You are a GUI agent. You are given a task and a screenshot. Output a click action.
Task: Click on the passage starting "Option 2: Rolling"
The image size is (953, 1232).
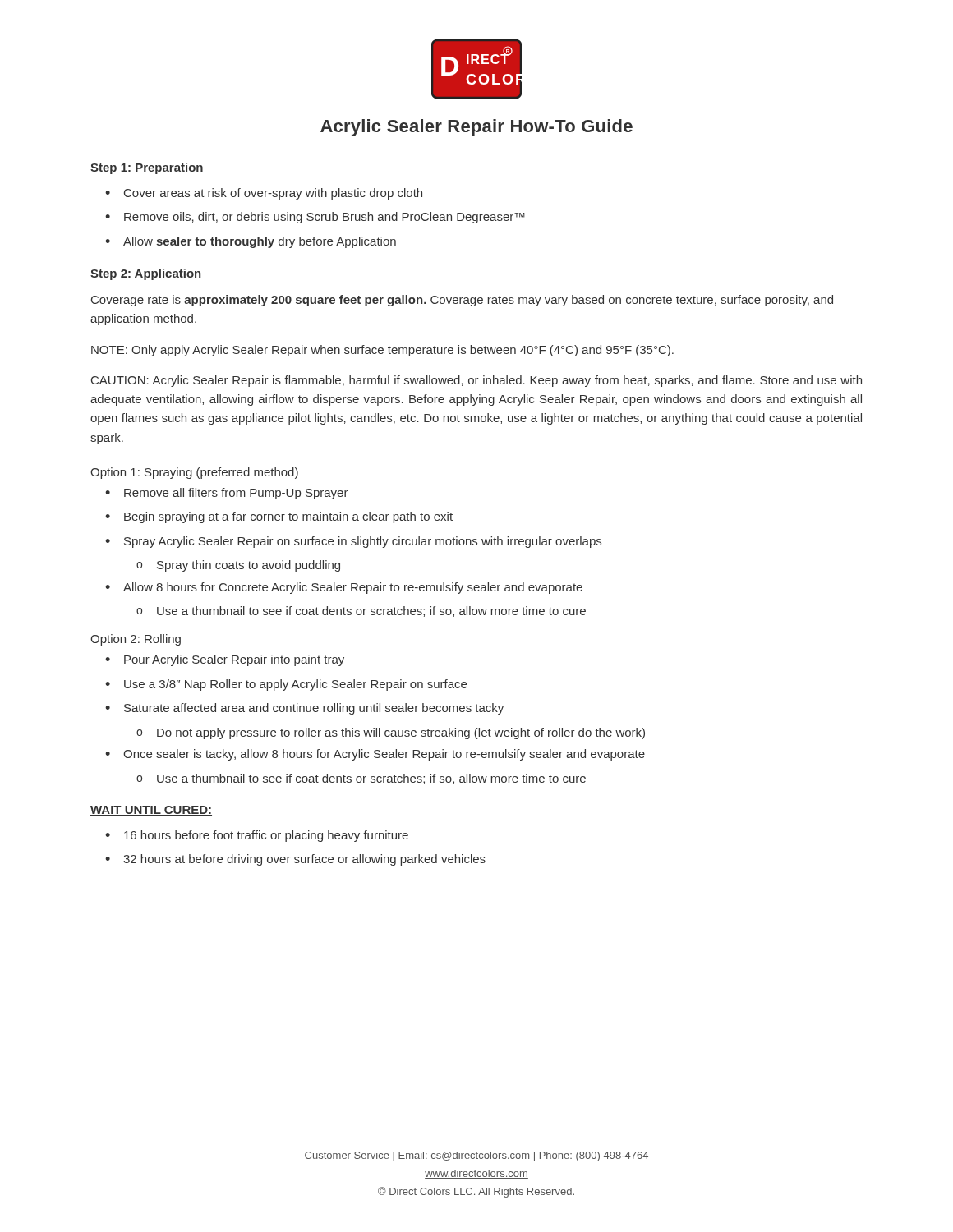[136, 639]
